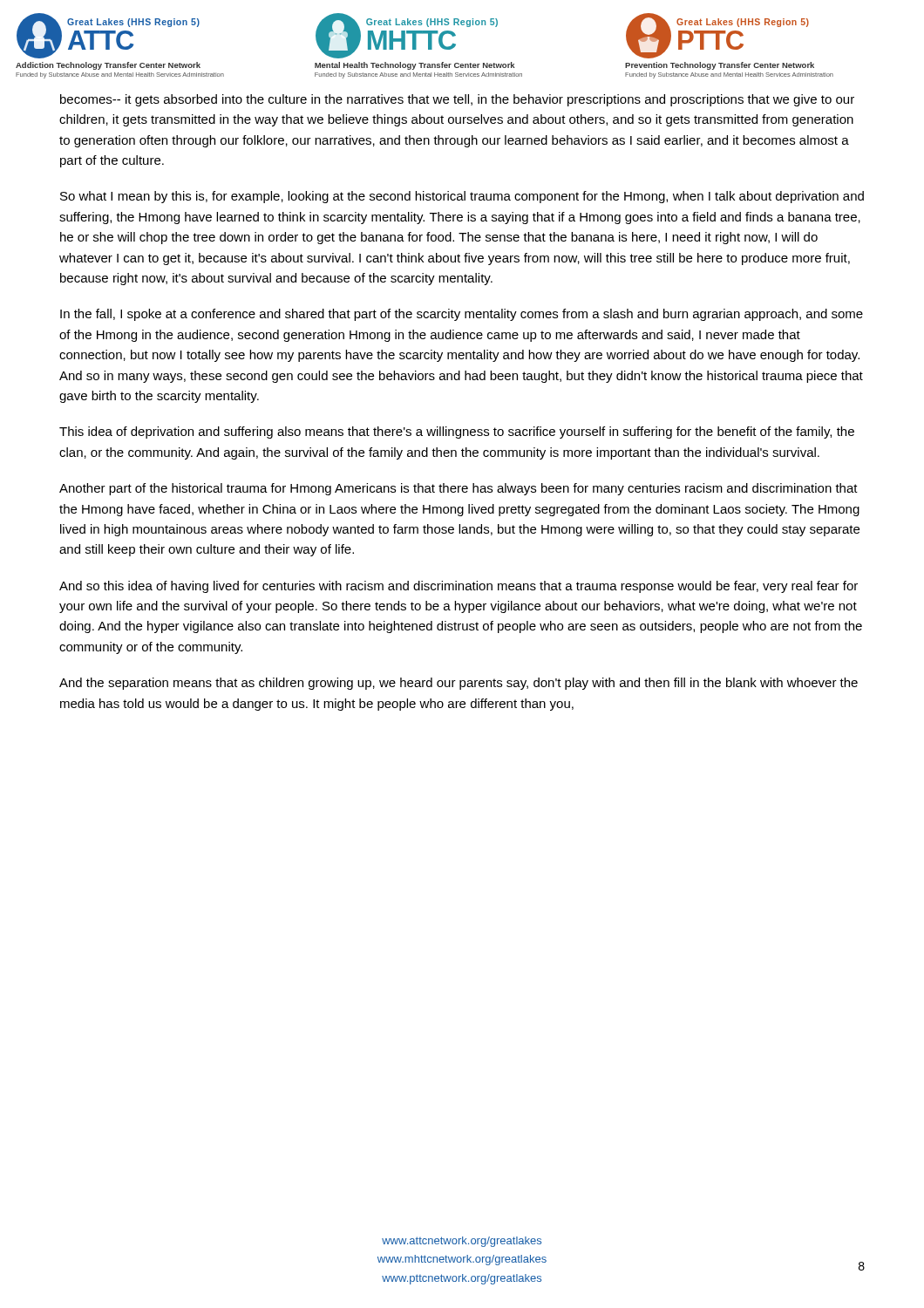This screenshot has height=1308, width=924.
Task: Where is the passage that starts "In the fall, I spoke"?
Action: [x=461, y=355]
